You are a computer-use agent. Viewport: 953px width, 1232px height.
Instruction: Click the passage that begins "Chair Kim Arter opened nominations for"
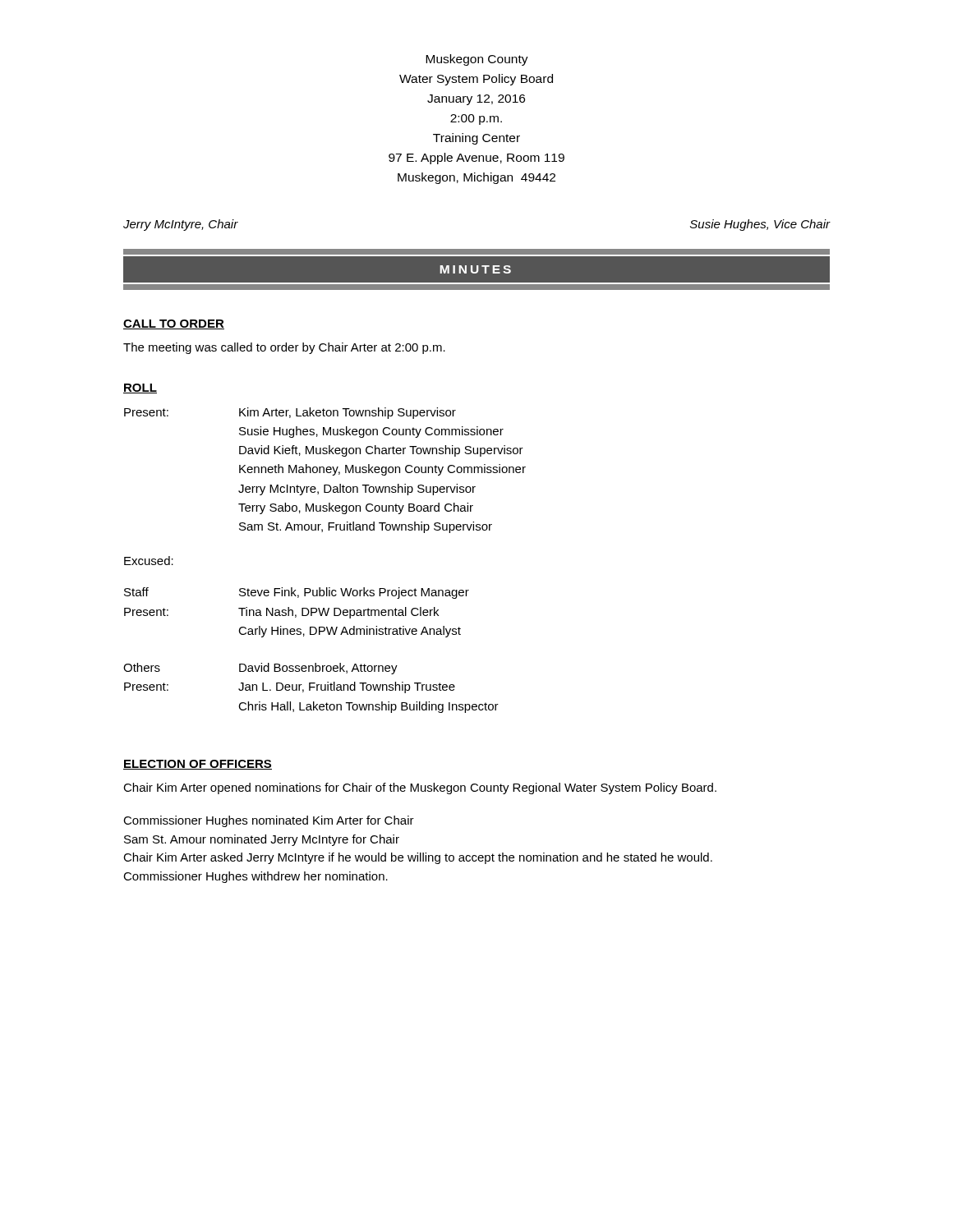[x=420, y=787]
